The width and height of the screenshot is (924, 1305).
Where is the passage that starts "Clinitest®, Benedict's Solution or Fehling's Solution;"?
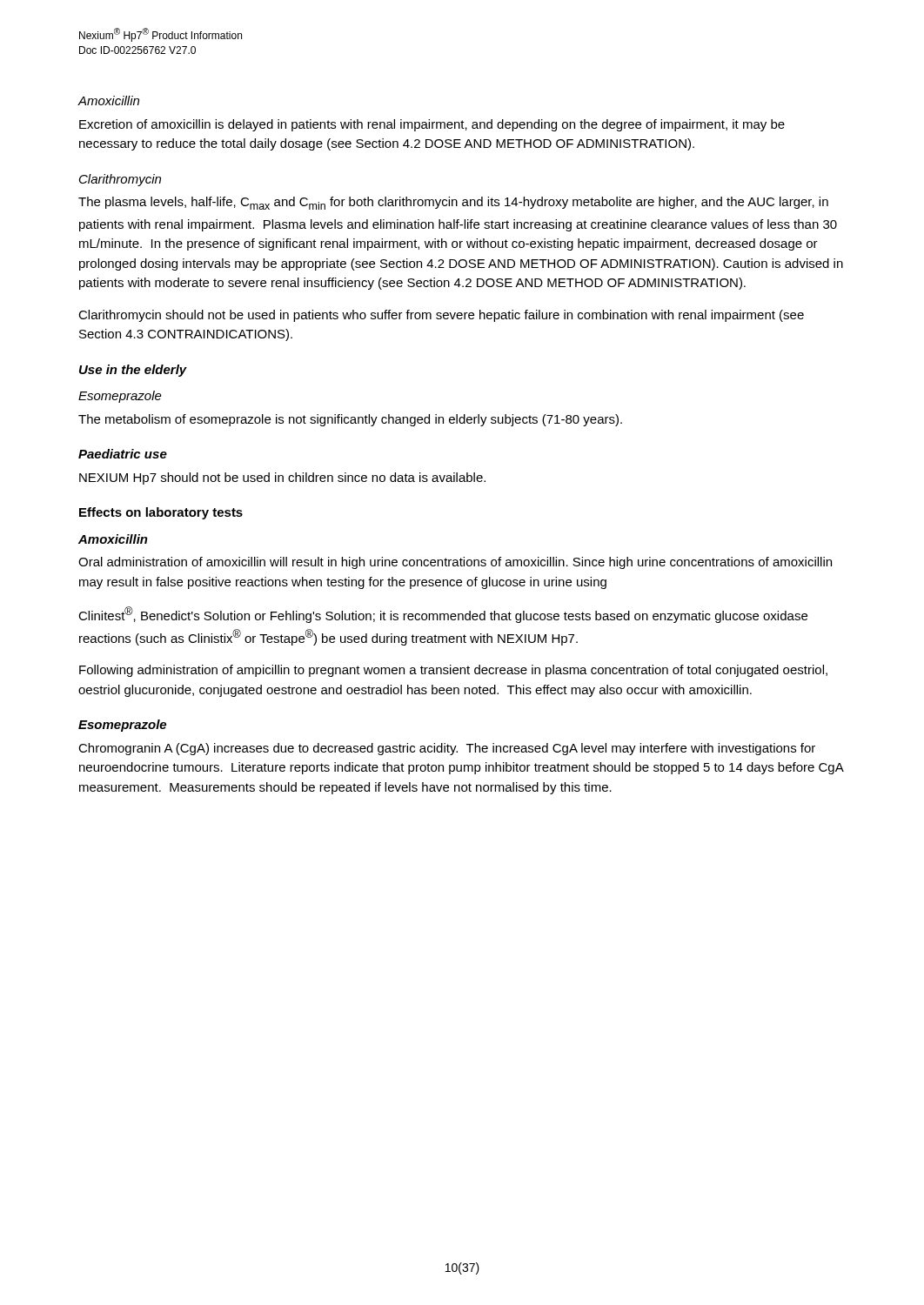[462, 626]
